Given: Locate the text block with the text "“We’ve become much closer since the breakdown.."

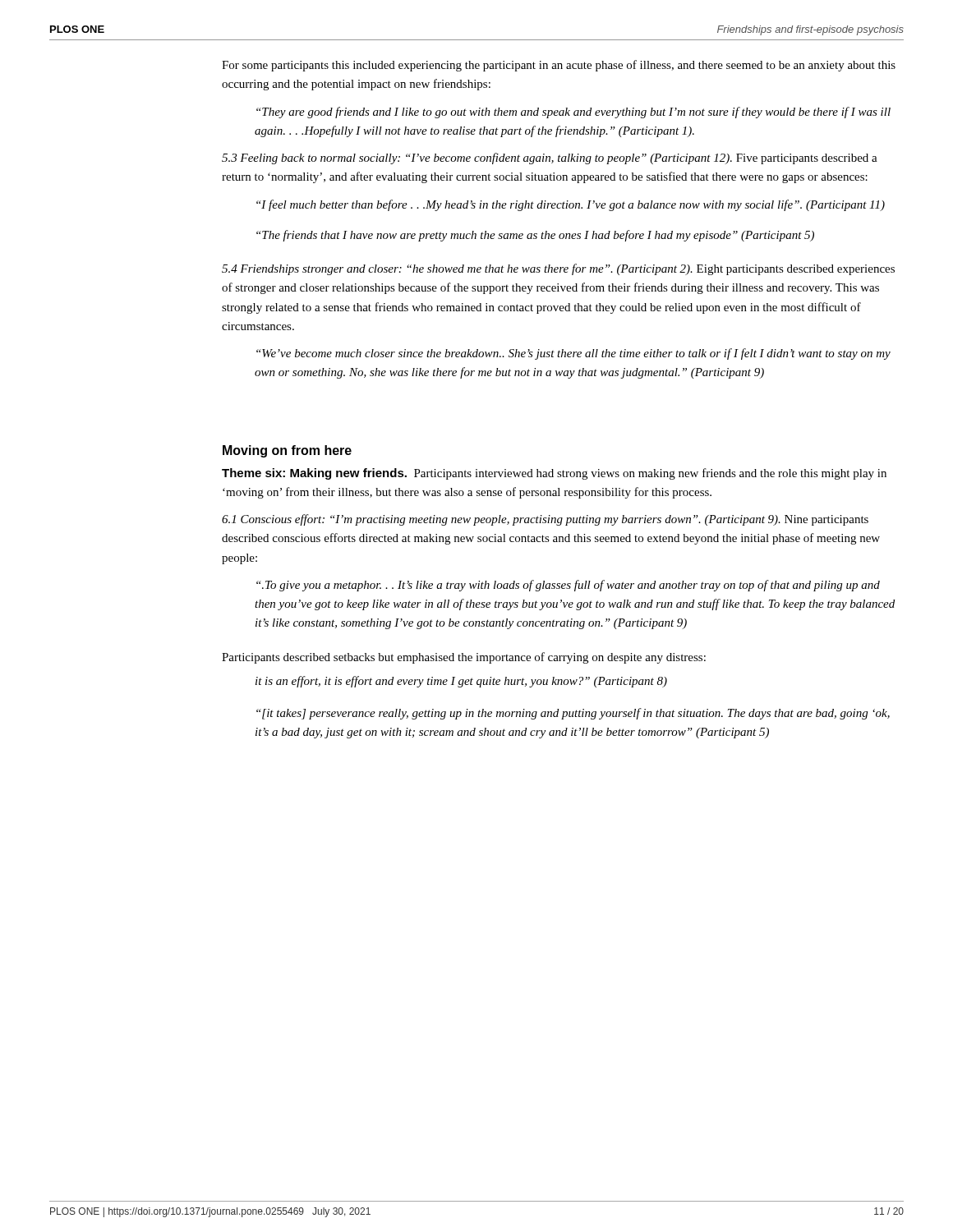Looking at the screenshot, I should [573, 363].
